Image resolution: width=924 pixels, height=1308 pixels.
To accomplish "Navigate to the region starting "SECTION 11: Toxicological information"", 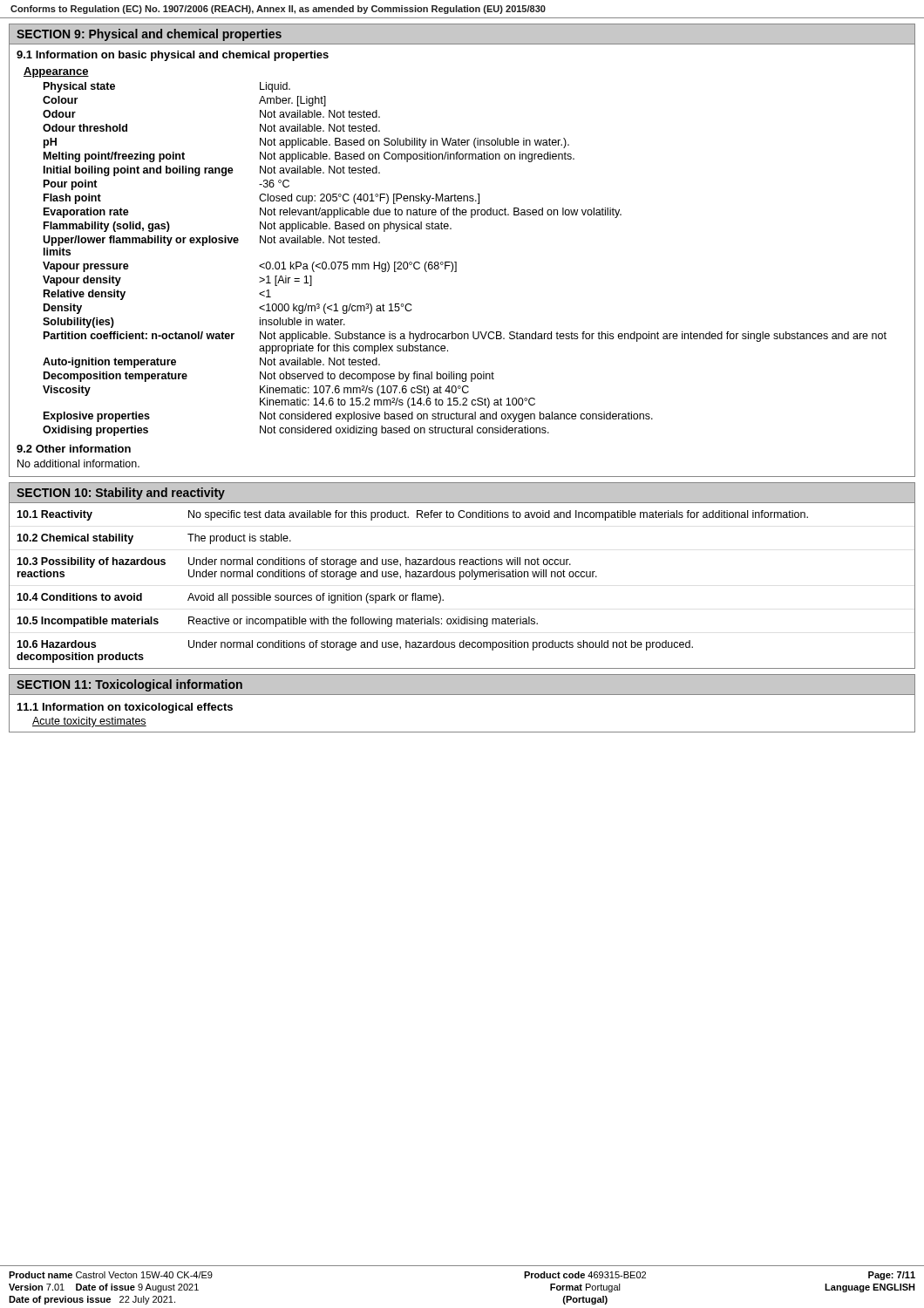I will click(130, 685).
